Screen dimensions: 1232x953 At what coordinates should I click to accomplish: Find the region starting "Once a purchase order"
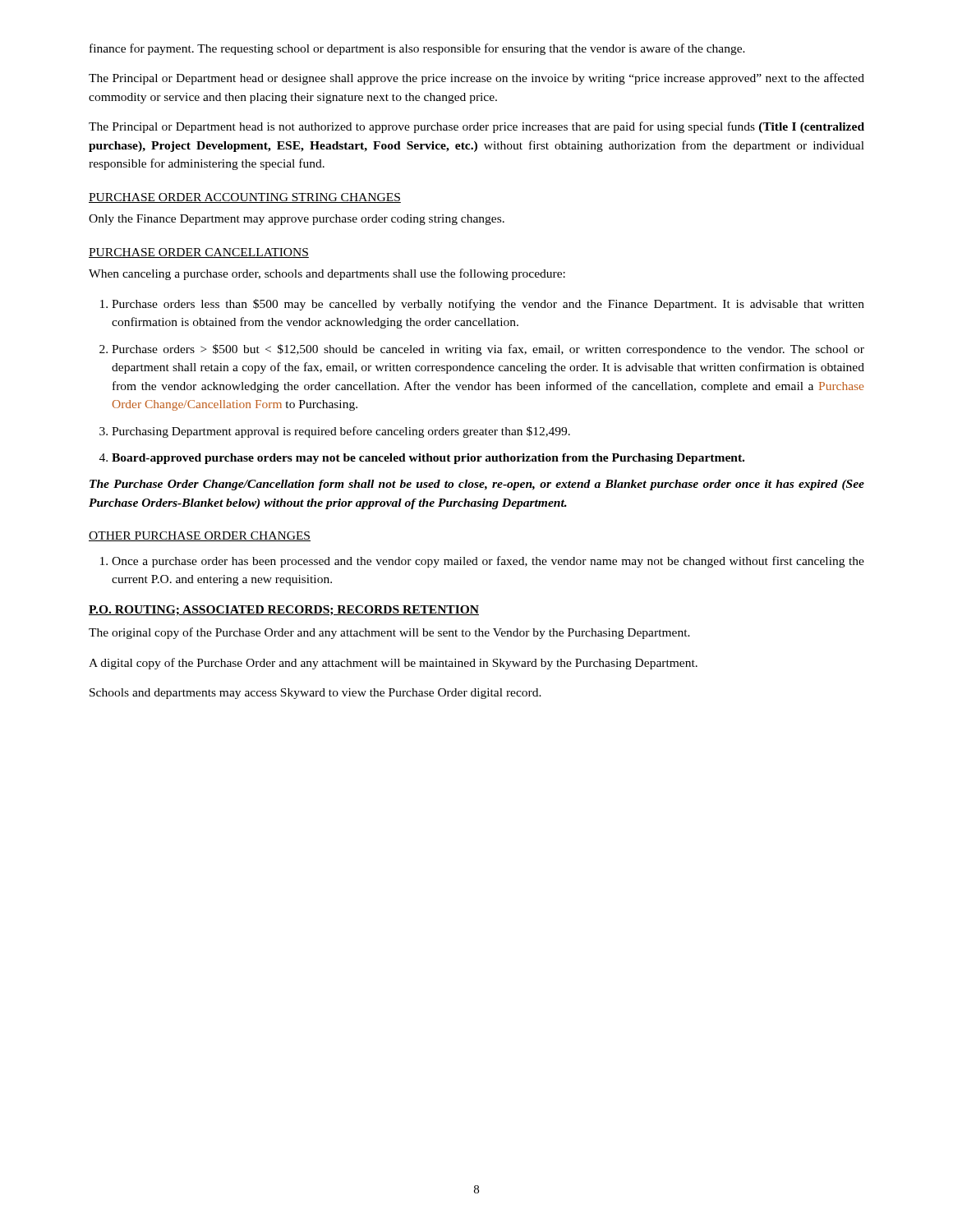point(488,570)
